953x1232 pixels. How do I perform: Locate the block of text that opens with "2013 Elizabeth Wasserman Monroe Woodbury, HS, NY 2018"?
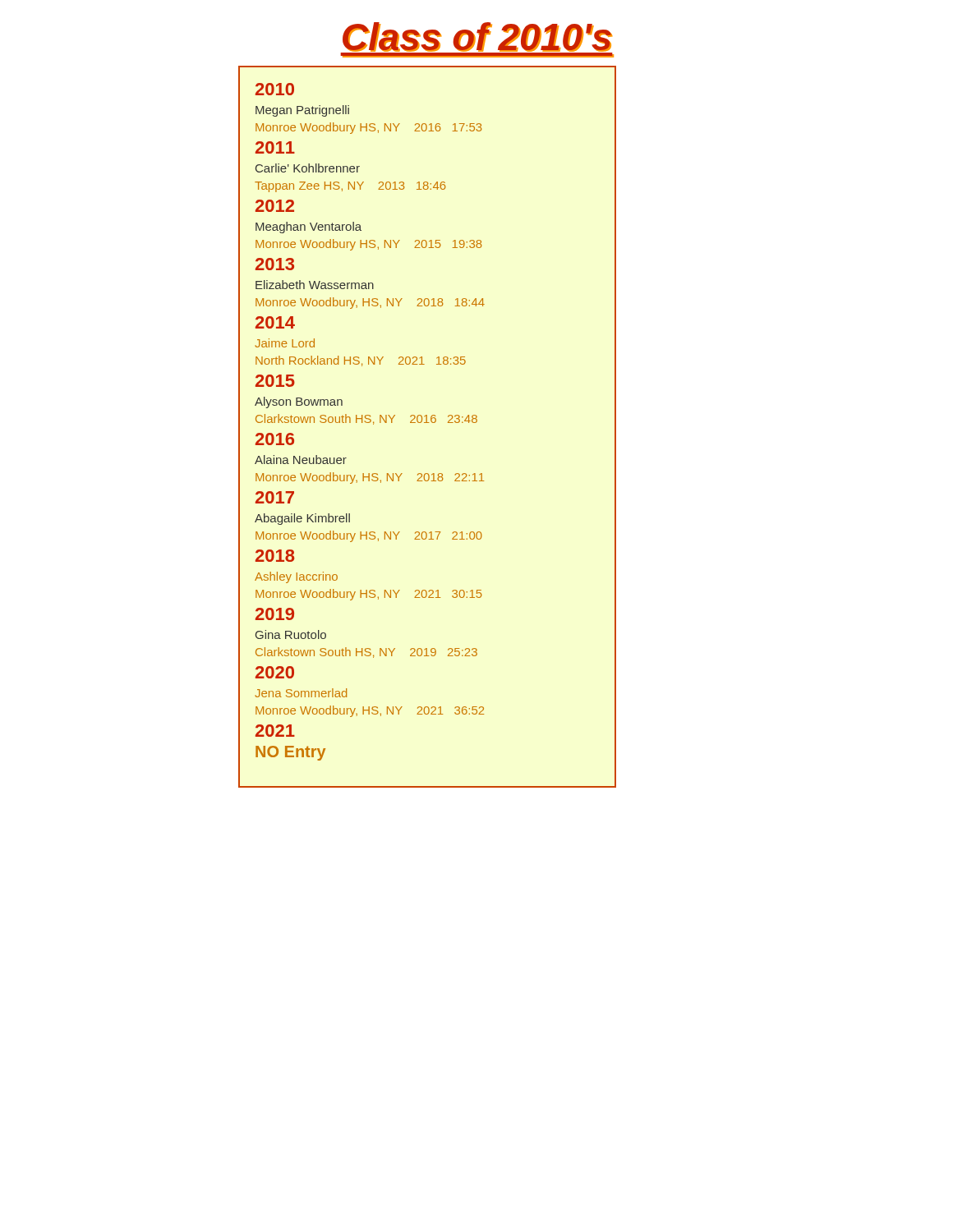pos(275,264)
